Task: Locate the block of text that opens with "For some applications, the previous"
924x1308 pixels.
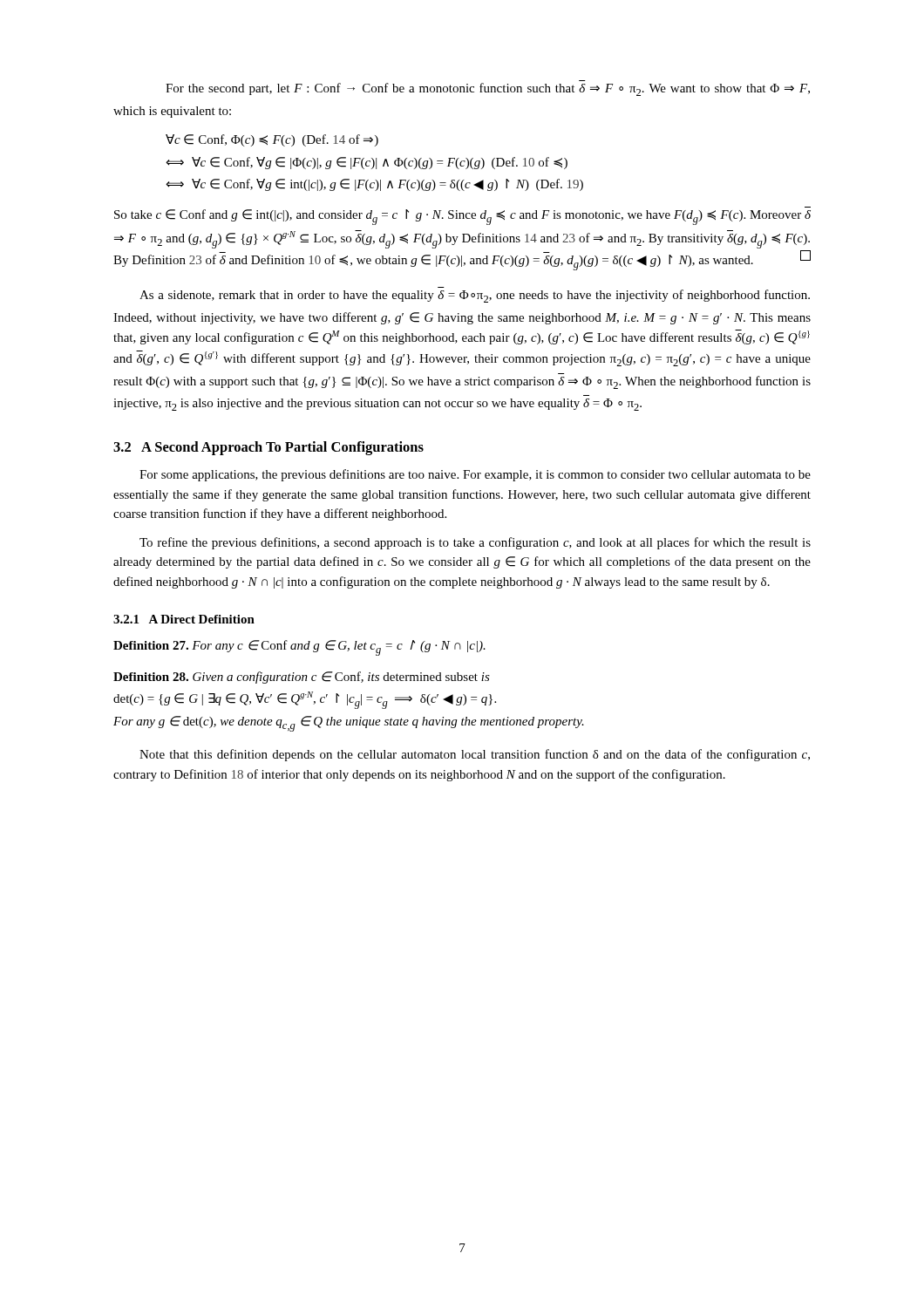Action: pyautogui.click(x=462, y=494)
